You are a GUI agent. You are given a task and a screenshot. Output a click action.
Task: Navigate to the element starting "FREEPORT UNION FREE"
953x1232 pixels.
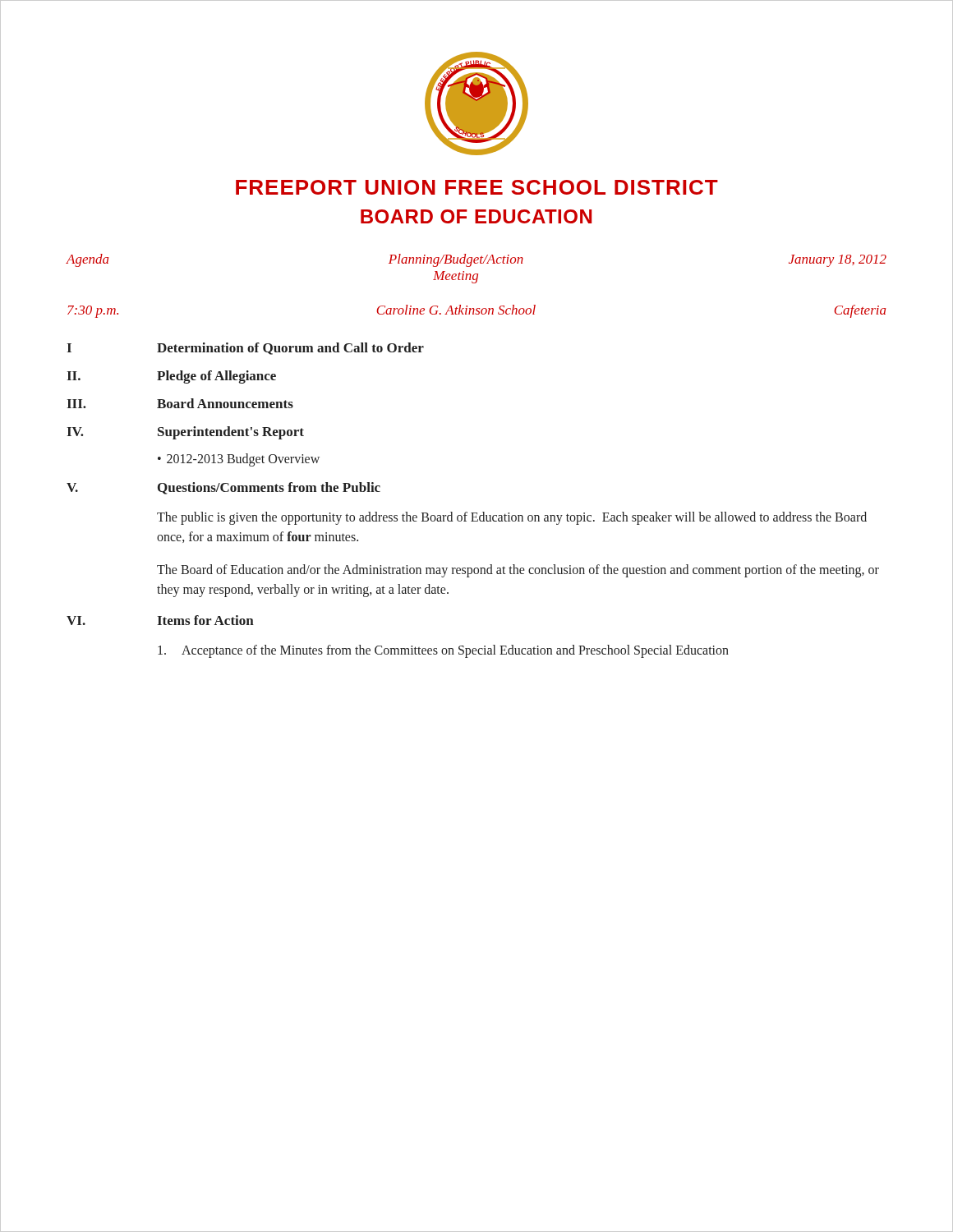(476, 187)
